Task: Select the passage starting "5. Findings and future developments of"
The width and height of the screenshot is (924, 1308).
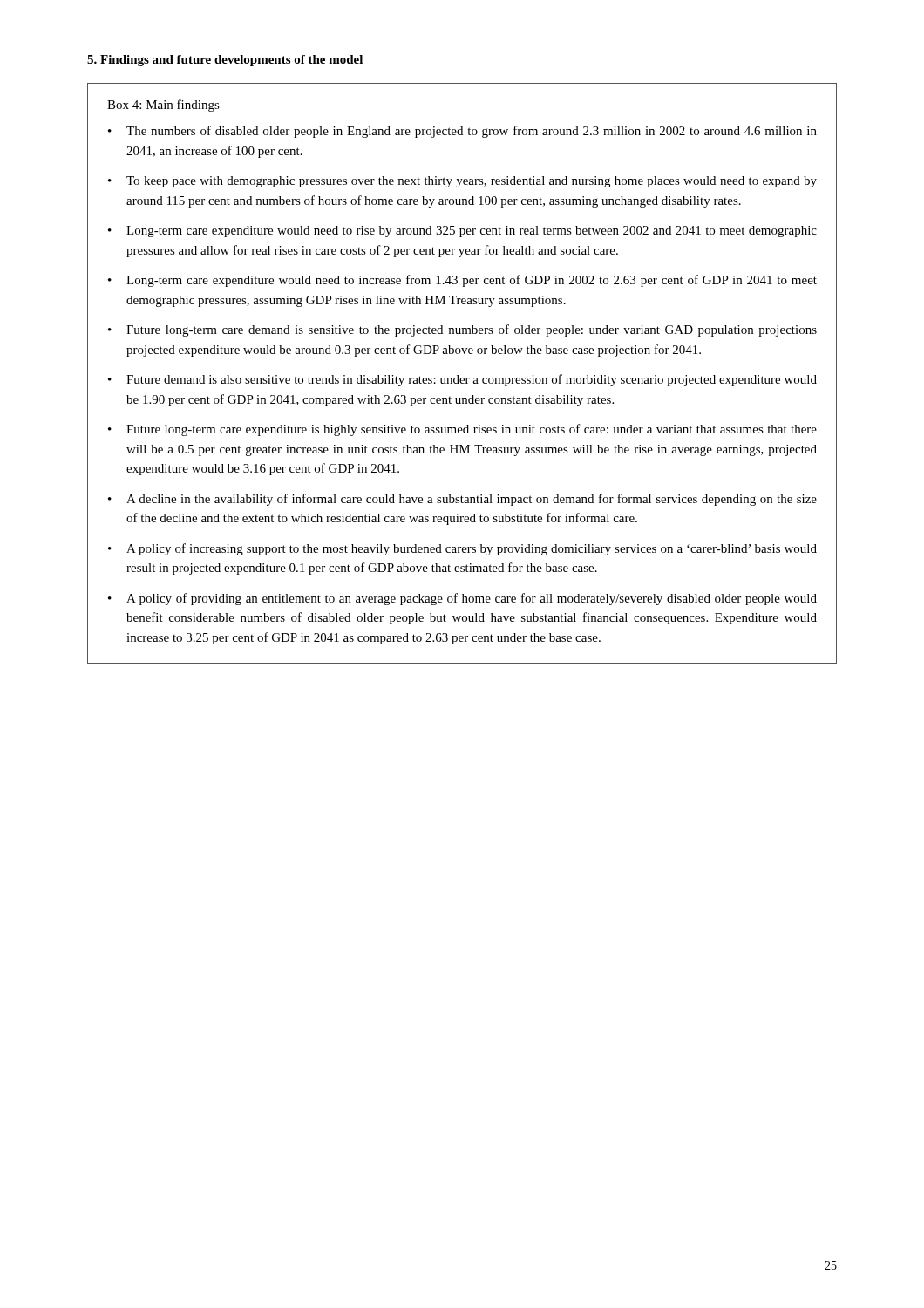Action: point(225,59)
